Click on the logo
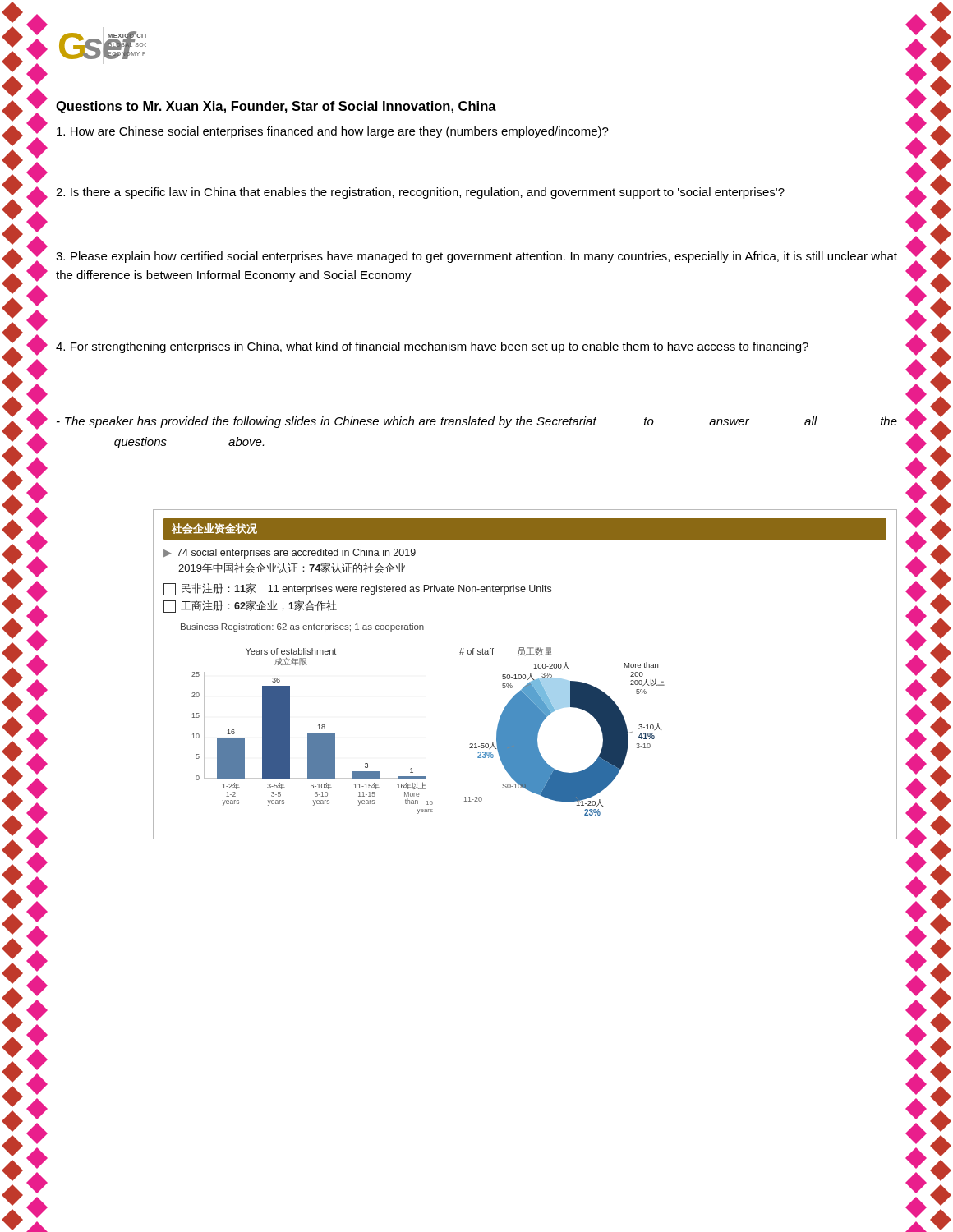 pyautogui.click(x=101, y=46)
